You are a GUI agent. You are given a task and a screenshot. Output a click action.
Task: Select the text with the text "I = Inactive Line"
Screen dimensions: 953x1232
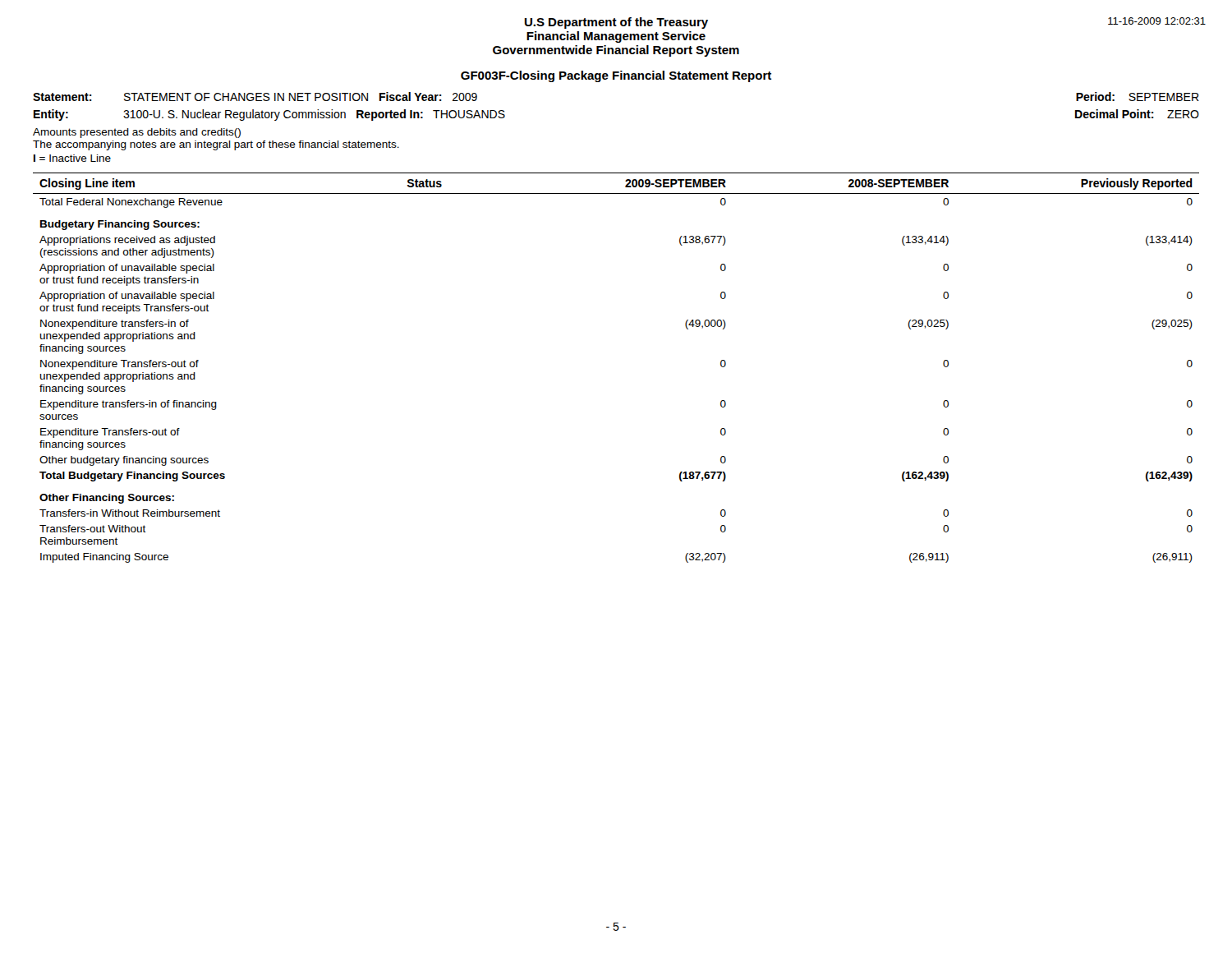(x=72, y=158)
